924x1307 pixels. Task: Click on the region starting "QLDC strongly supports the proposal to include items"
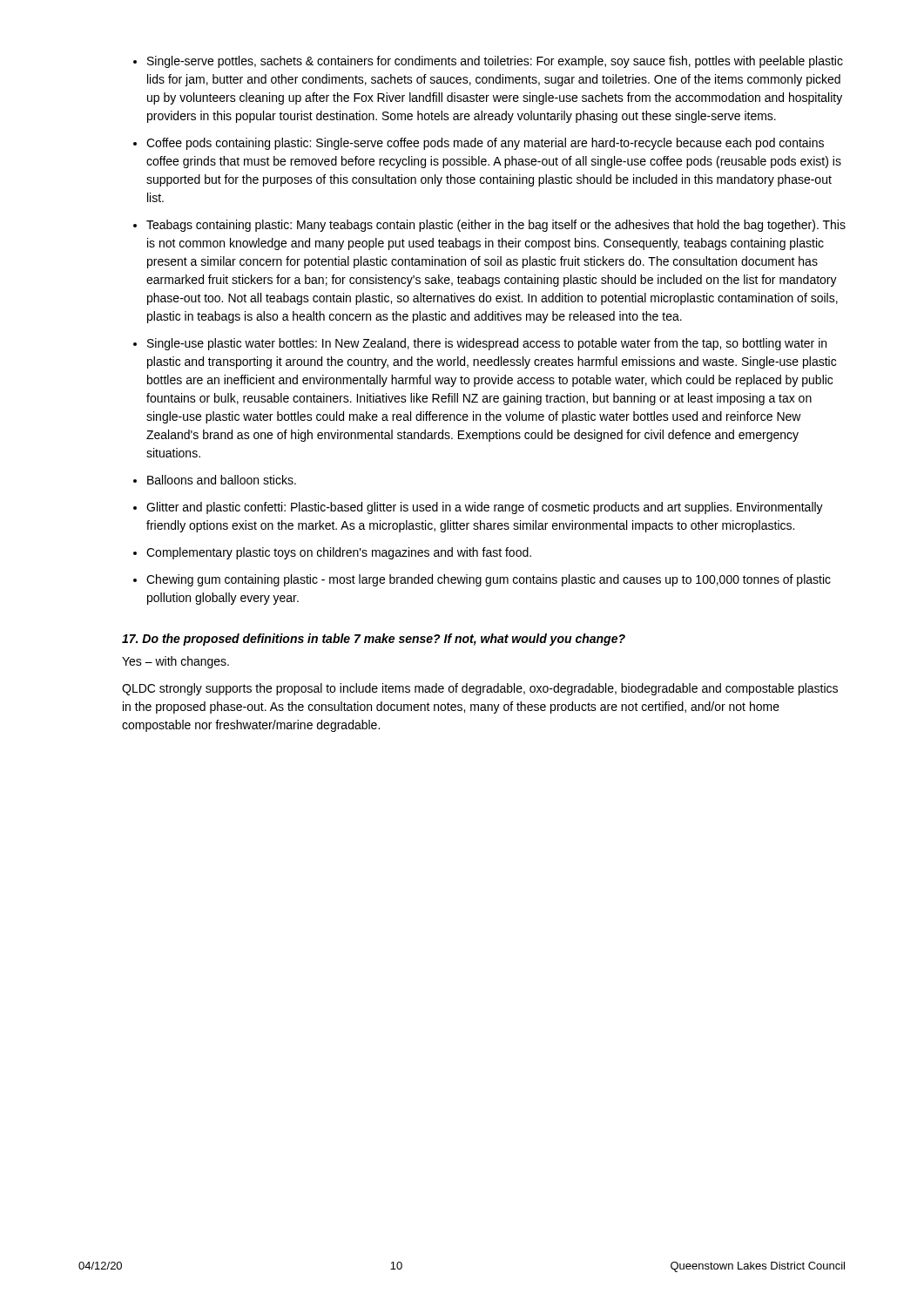(480, 707)
